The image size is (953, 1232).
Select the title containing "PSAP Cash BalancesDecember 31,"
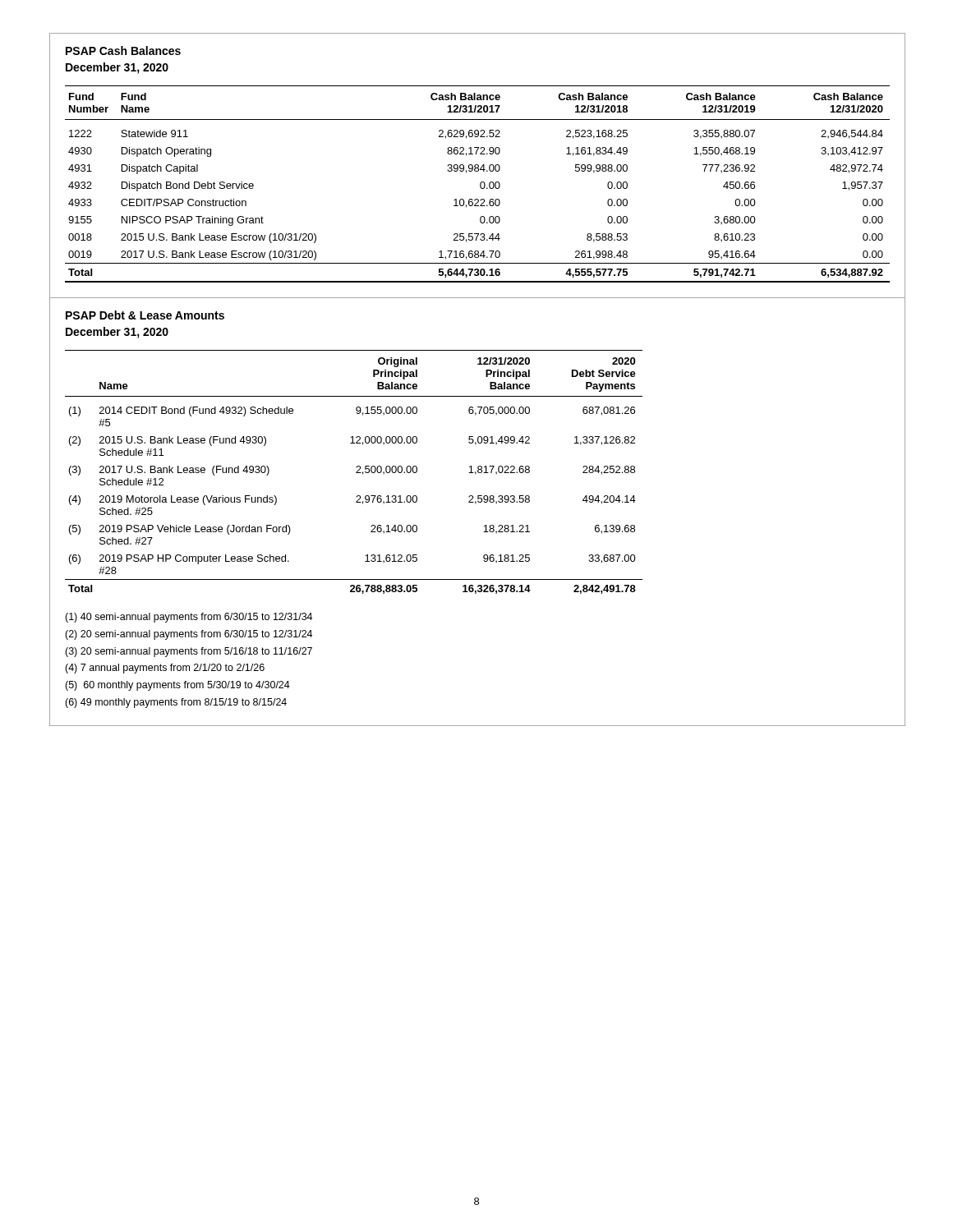(x=123, y=60)
